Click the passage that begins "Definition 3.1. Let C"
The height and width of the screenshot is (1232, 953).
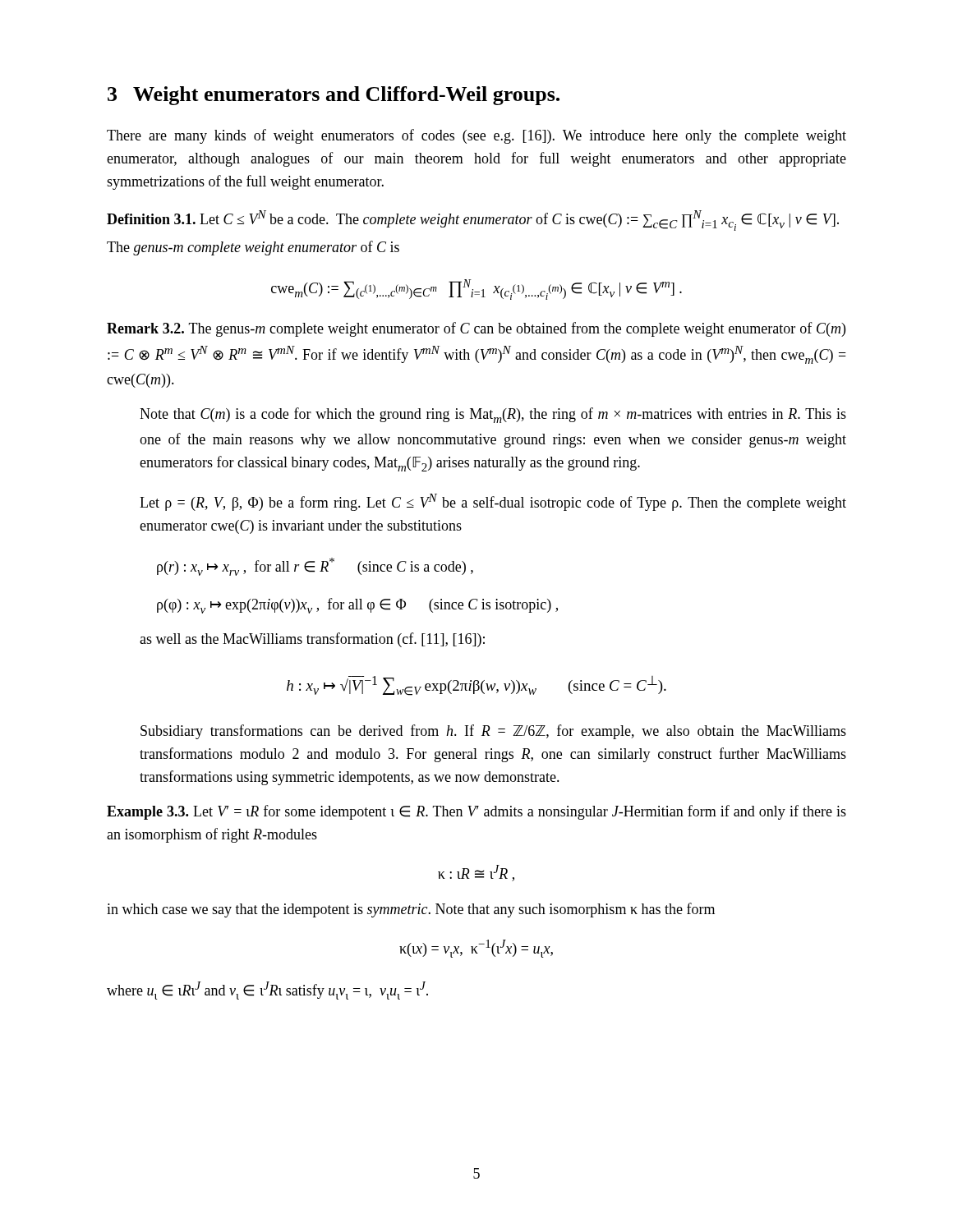(473, 221)
